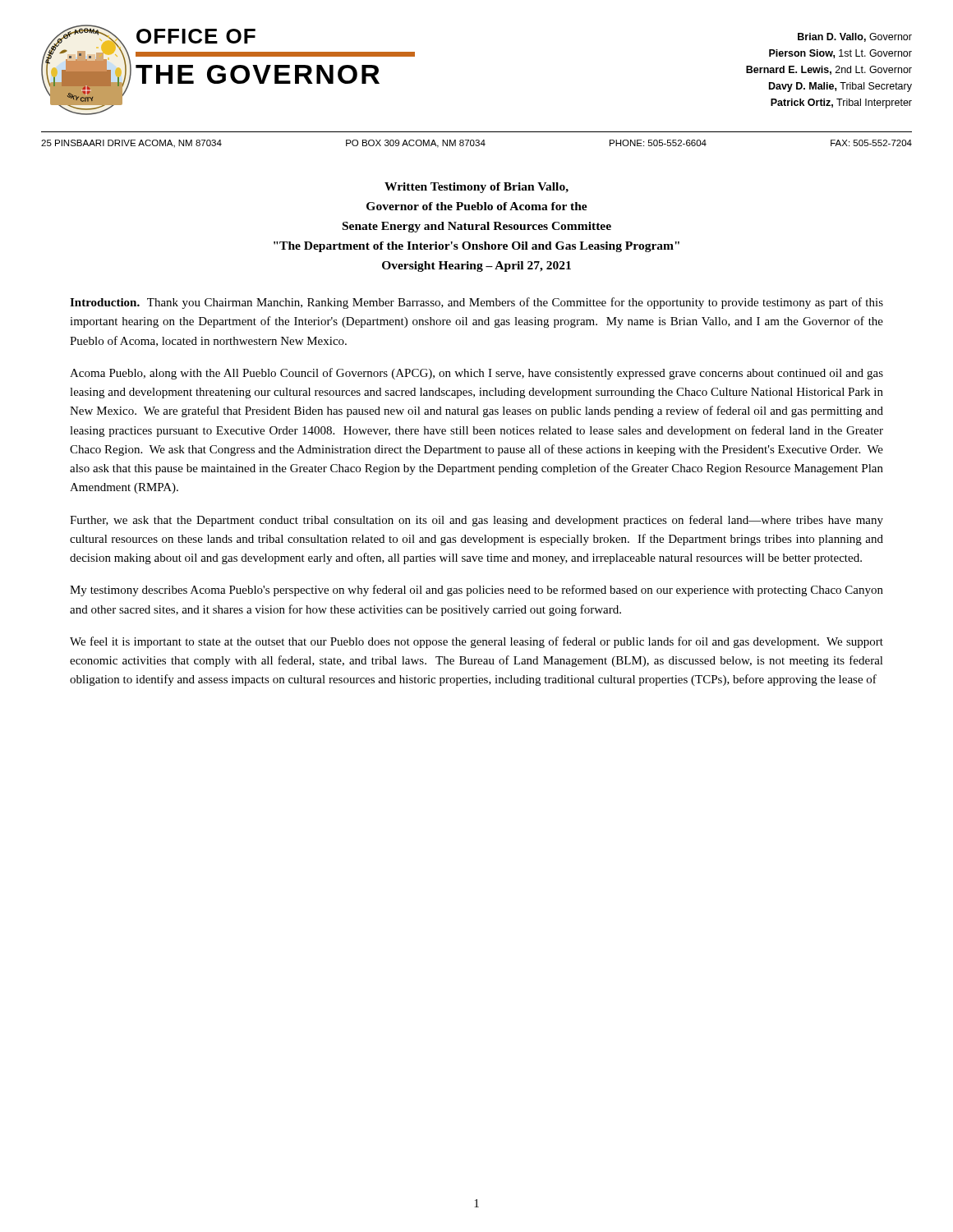
Task: Select the title containing "Written Testimony of"
Action: click(x=476, y=225)
